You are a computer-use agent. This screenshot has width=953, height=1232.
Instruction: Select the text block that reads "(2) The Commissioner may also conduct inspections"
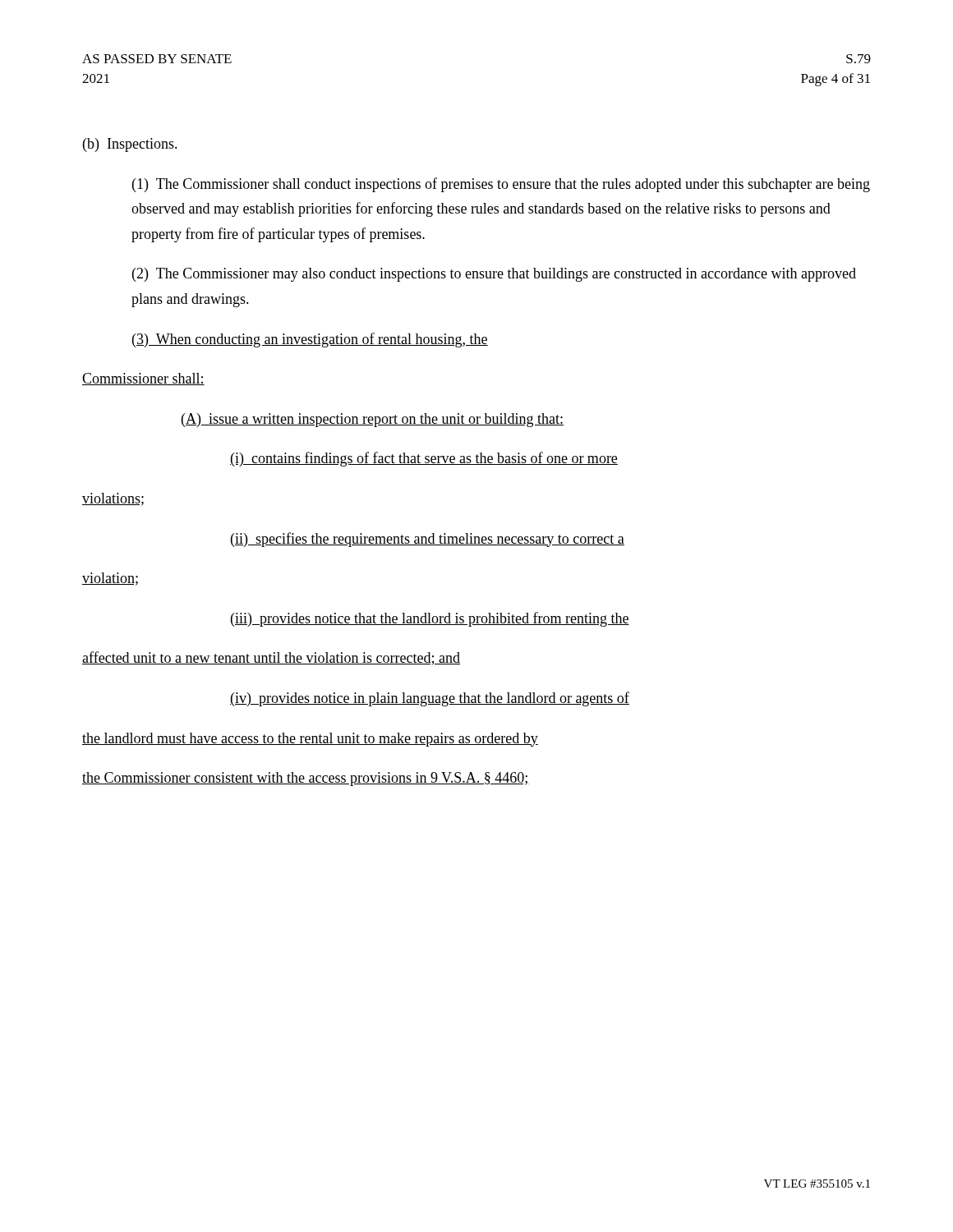tap(494, 286)
